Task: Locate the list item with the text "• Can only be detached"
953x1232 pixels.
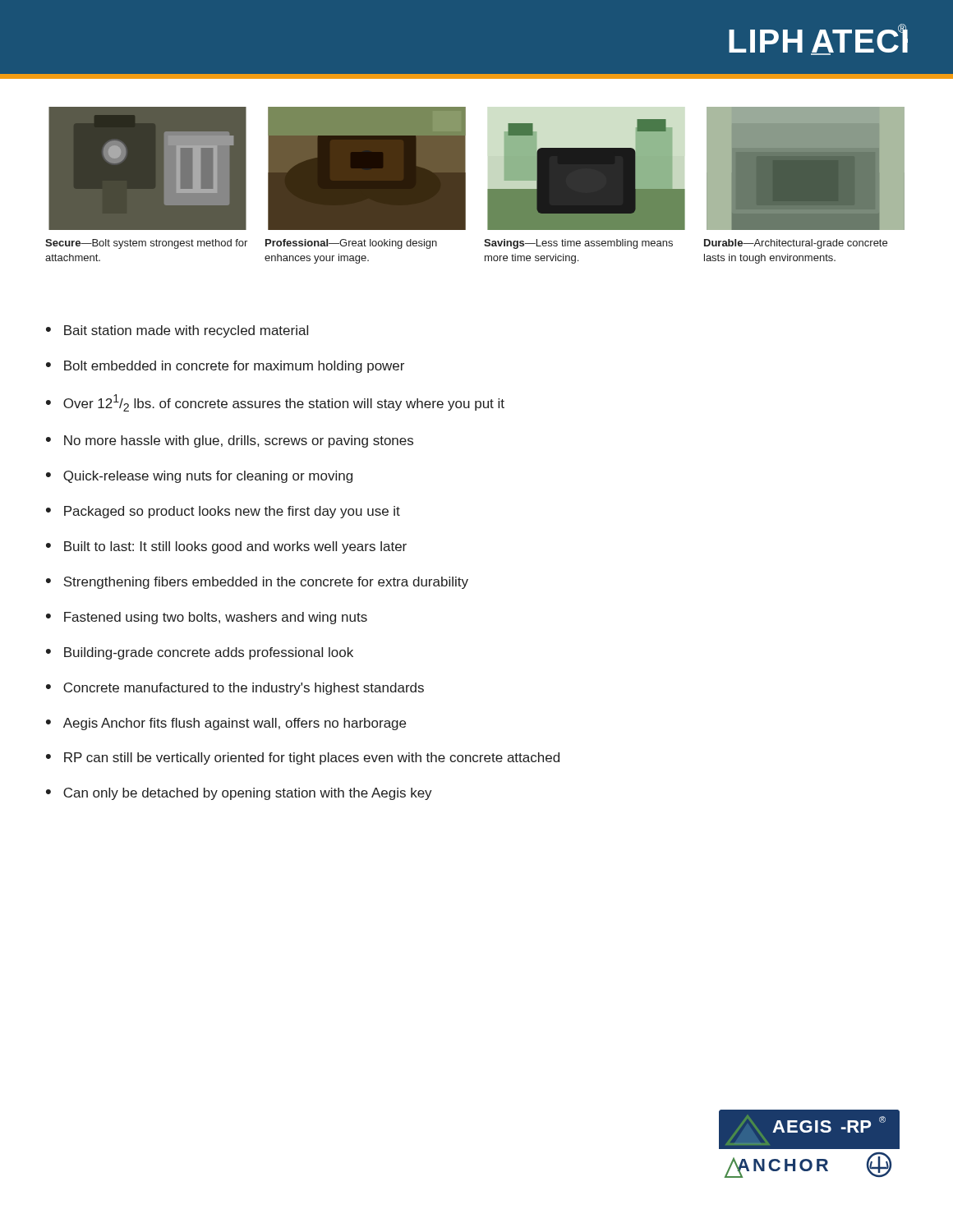Action: point(238,793)
